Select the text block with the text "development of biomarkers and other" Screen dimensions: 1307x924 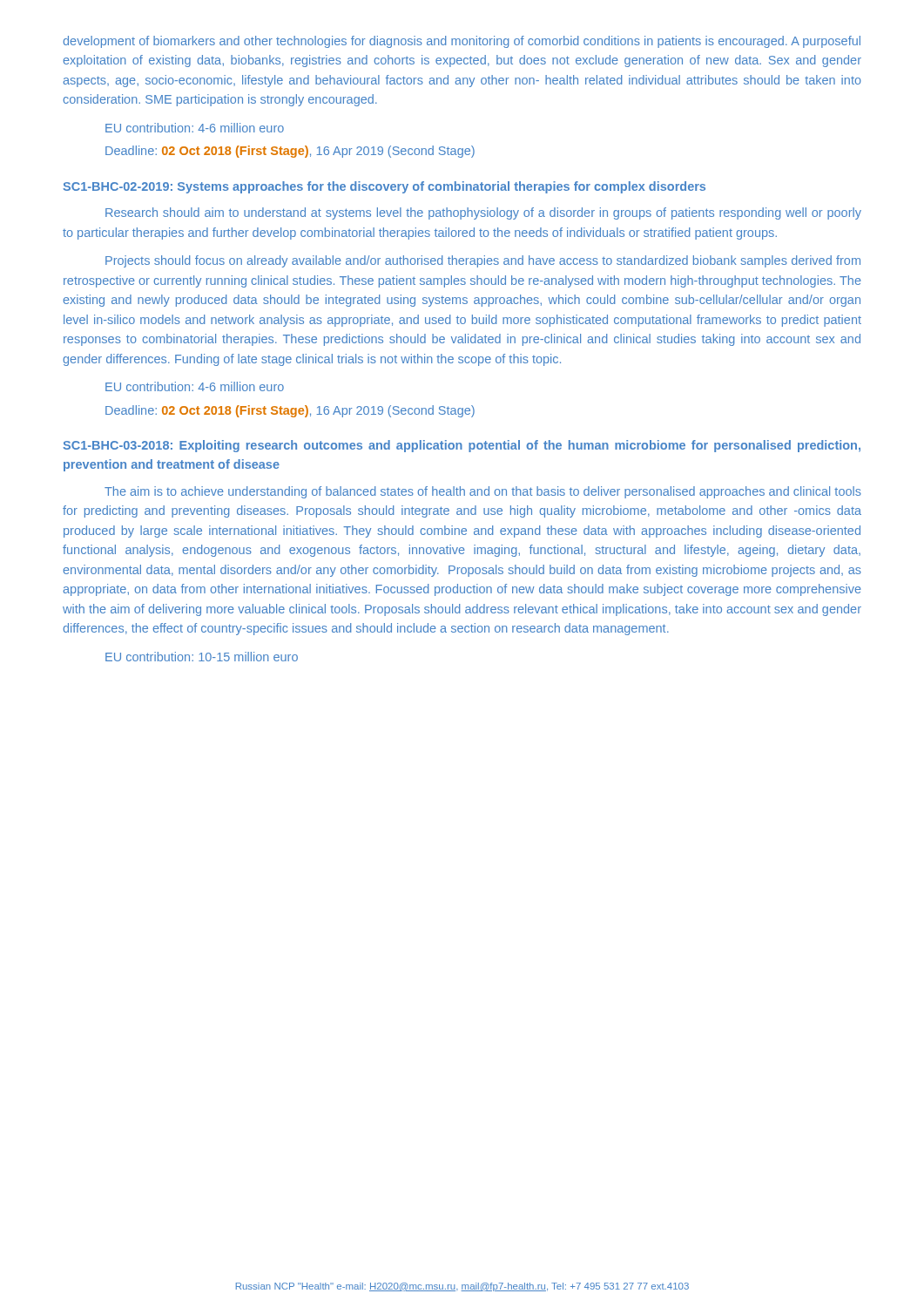point(462,71)
